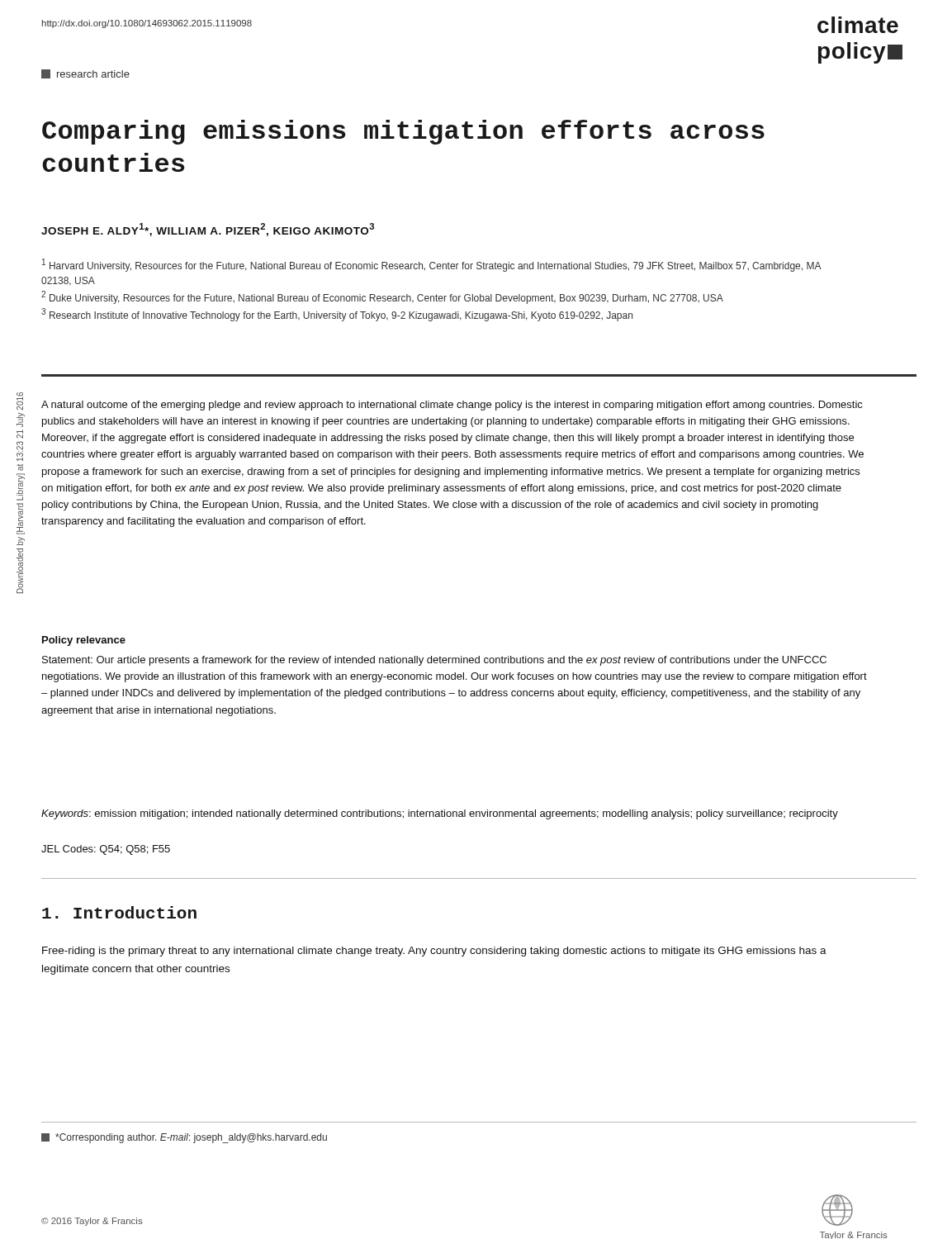Where is the passage that starts "1 Harvard University, Resources"?

(431, 272)
